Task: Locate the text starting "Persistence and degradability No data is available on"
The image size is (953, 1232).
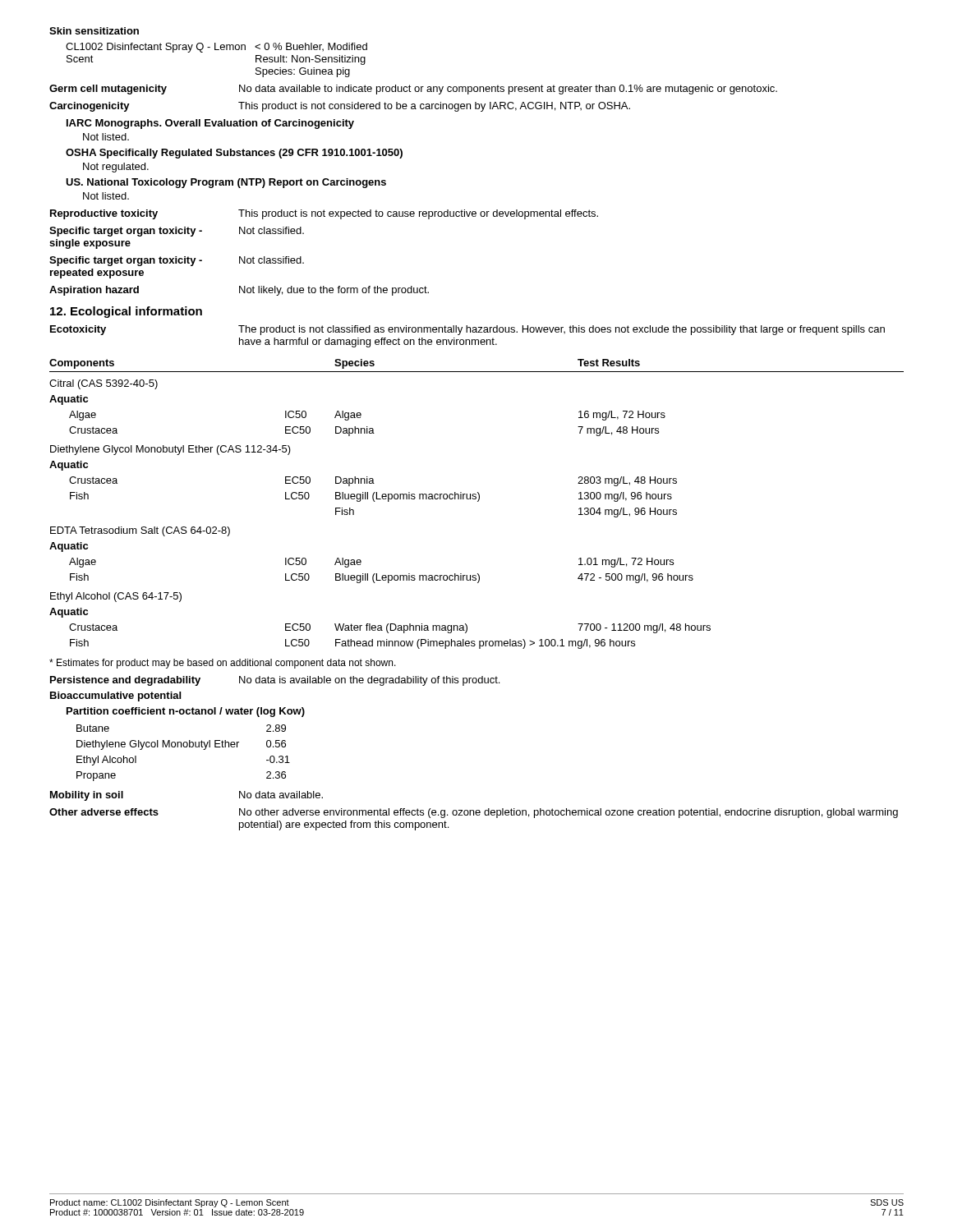Action: pos(476,680)
